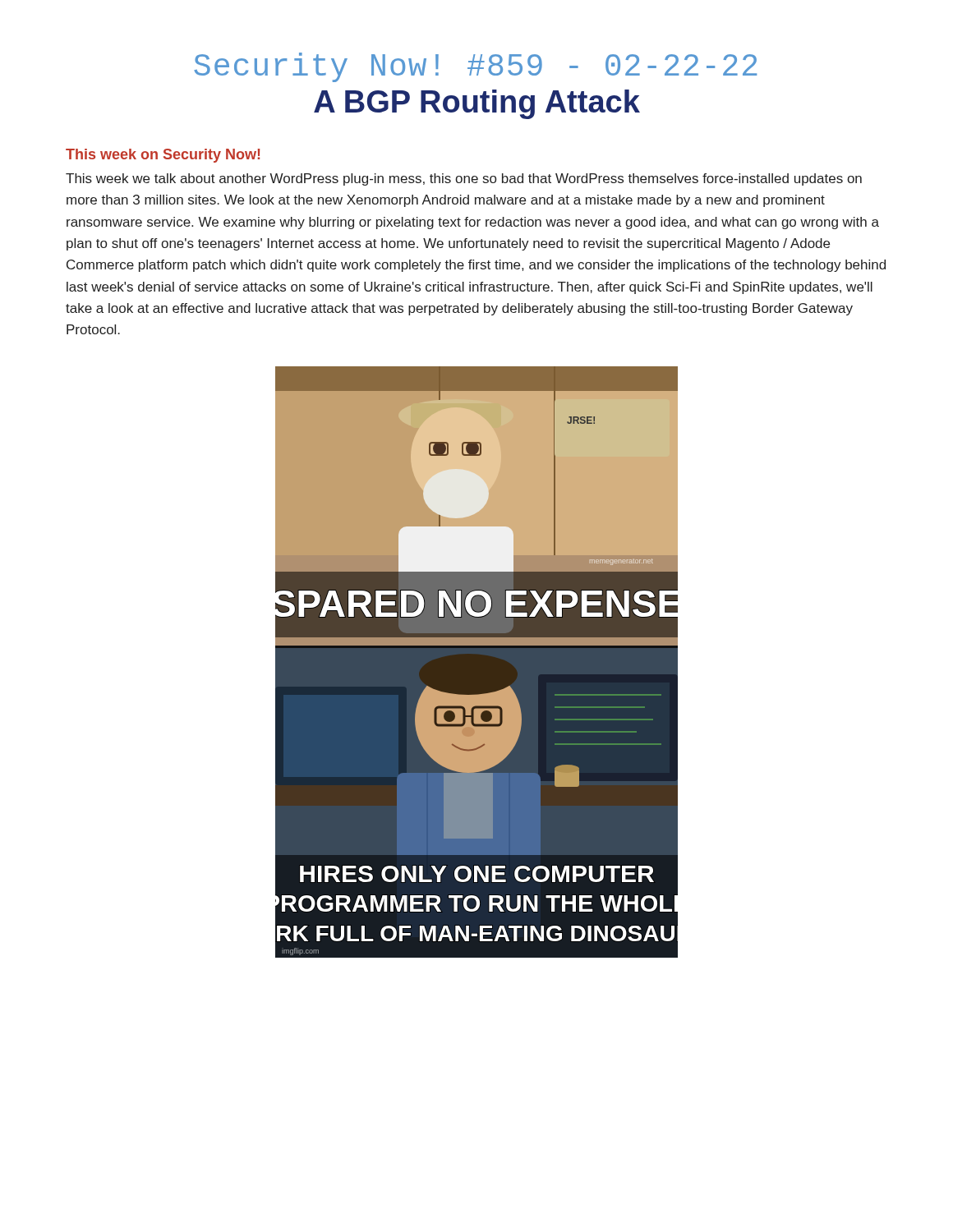Navigate to the text starting "This week we talk about another WordPress"
Image resolution: width=953 pixels, height=1232 pixels.
(476, 254)
